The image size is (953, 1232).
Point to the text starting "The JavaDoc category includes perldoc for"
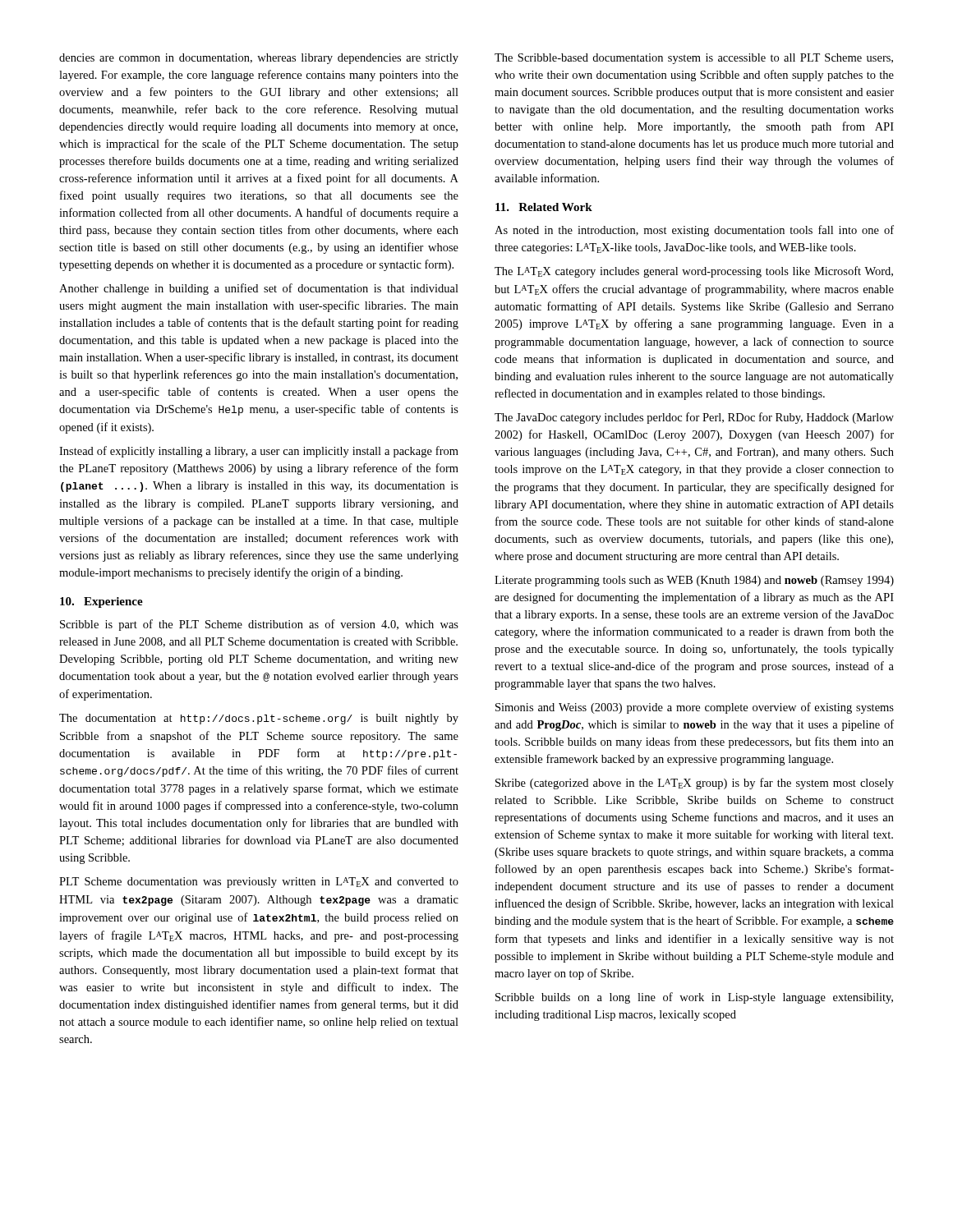tap(694, 487)
